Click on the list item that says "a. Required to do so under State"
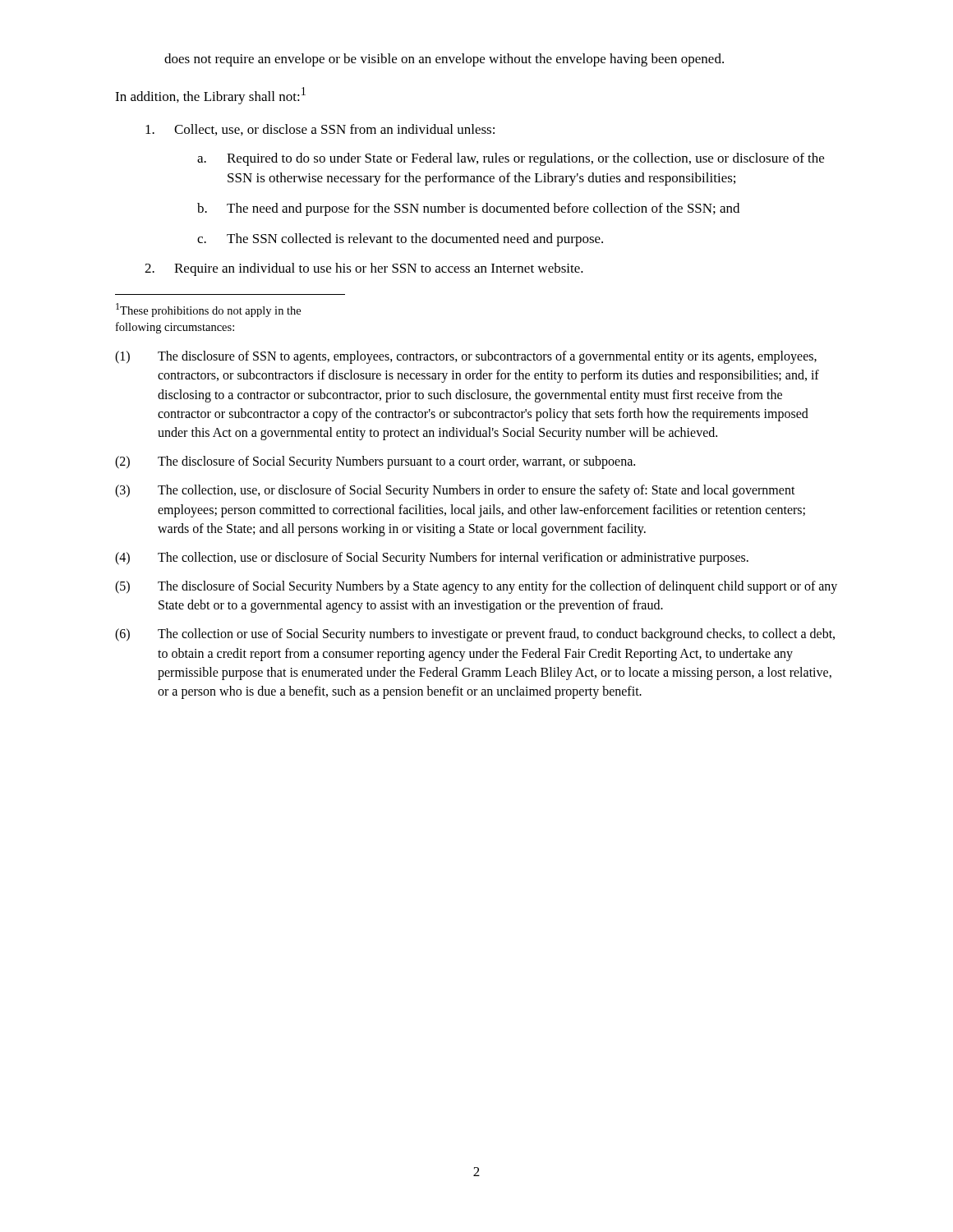Viewport: 953px width, 1232px height. 518,169
